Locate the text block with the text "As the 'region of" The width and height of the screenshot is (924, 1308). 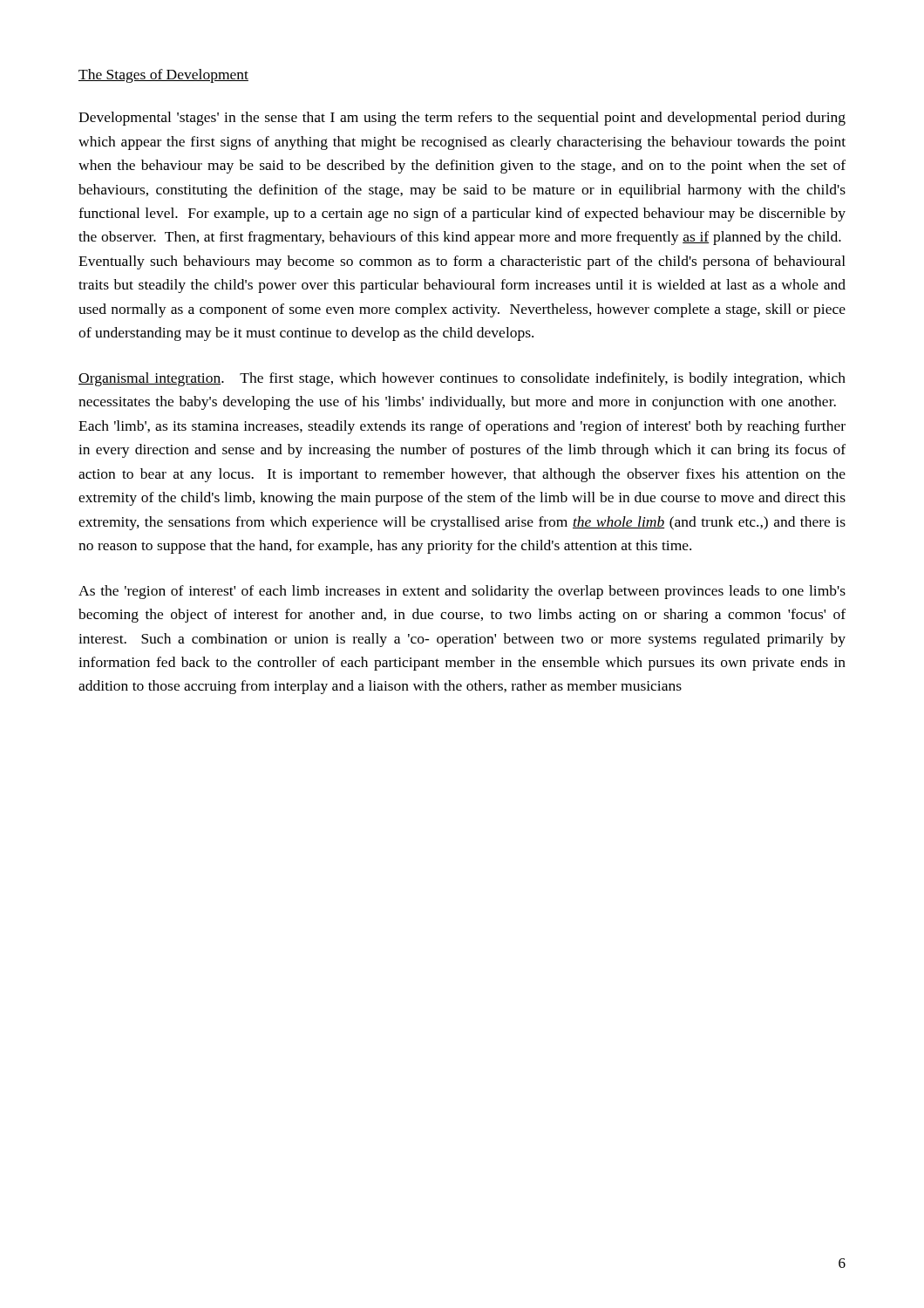tap(462, 638)
